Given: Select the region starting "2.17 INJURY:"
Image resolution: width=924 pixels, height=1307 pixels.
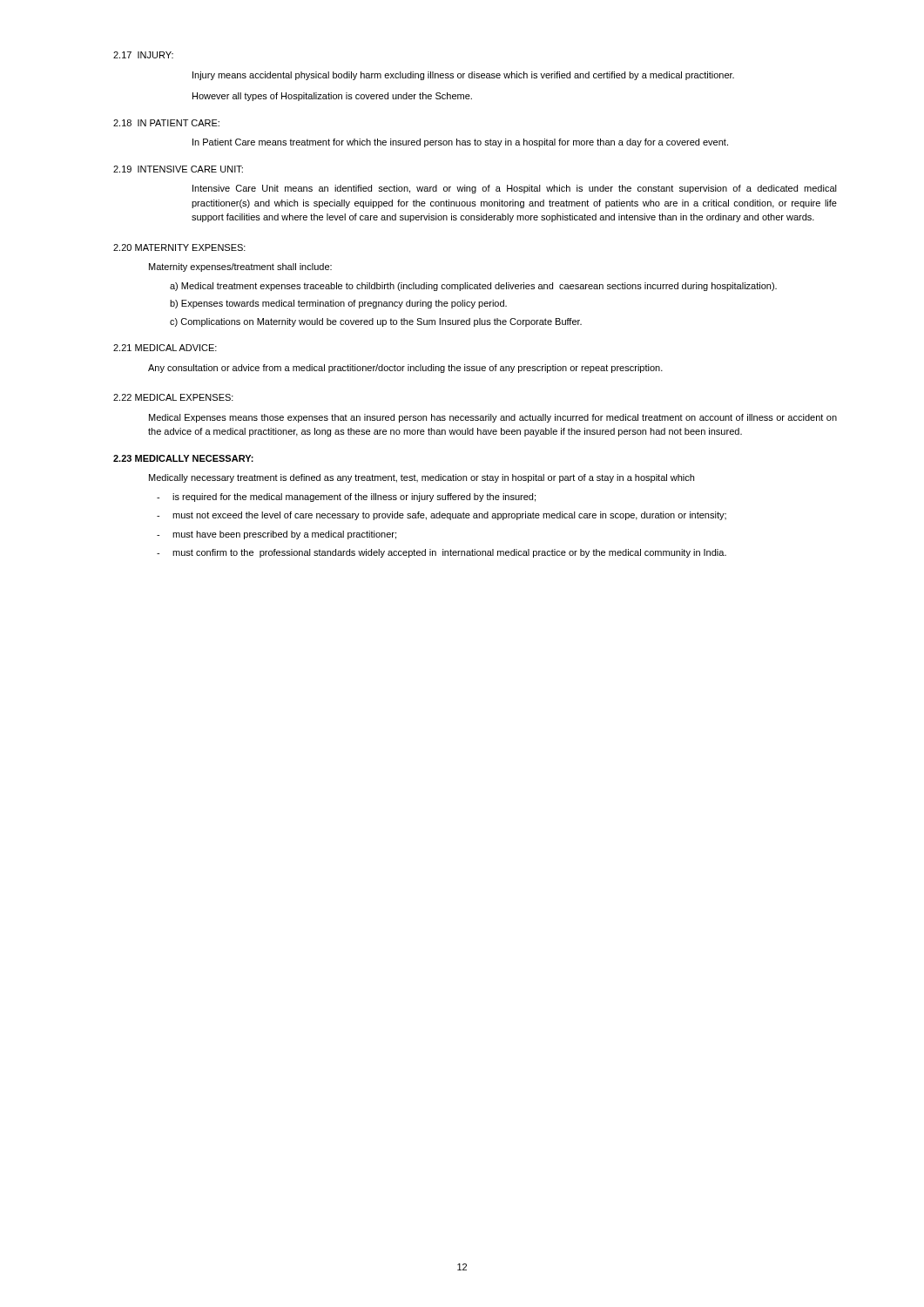Looking at the screenshot, I should [143, 55].
